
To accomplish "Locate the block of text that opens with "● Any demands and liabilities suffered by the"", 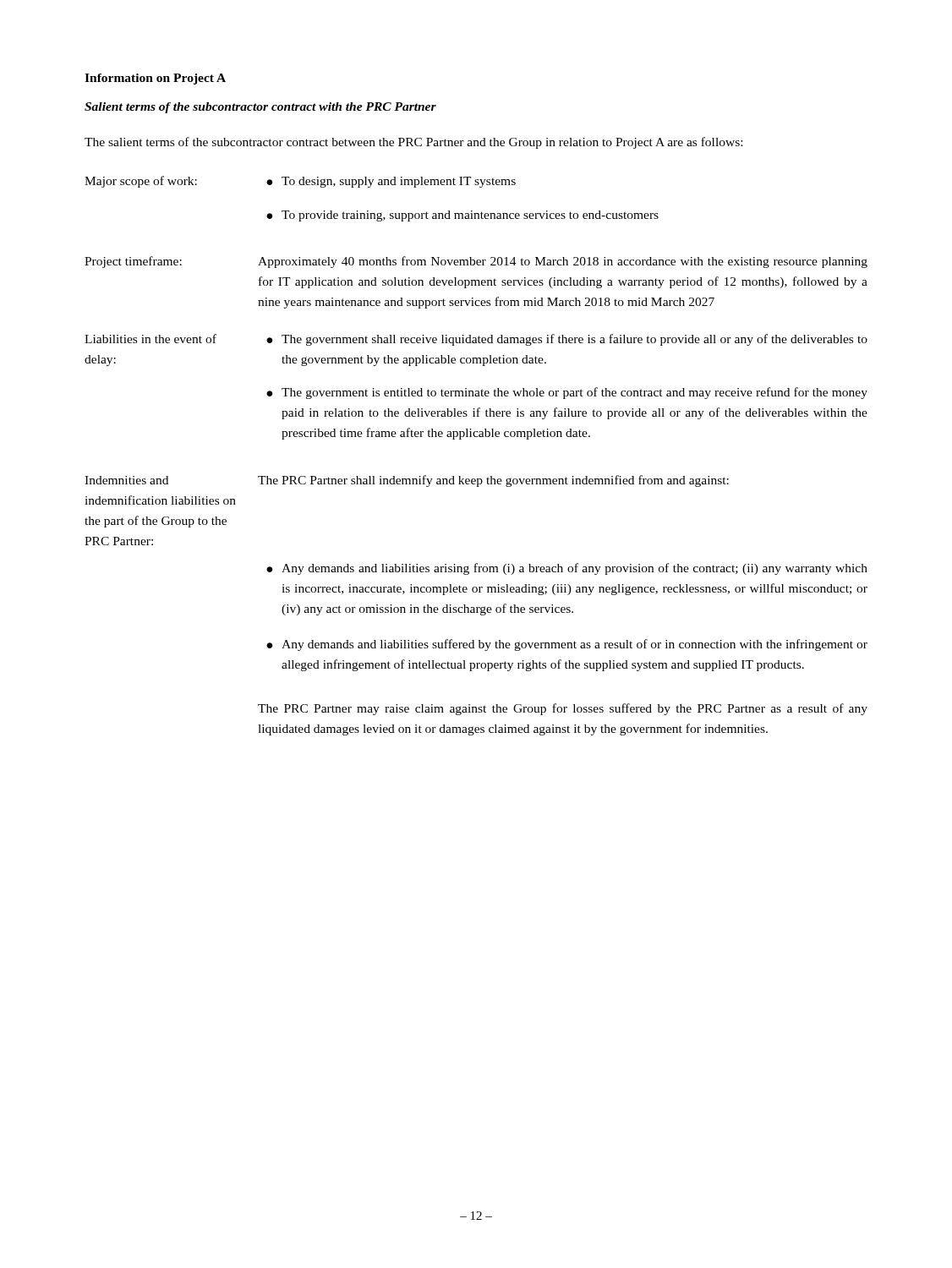I will pyautogui.click(x=563, y=659).
